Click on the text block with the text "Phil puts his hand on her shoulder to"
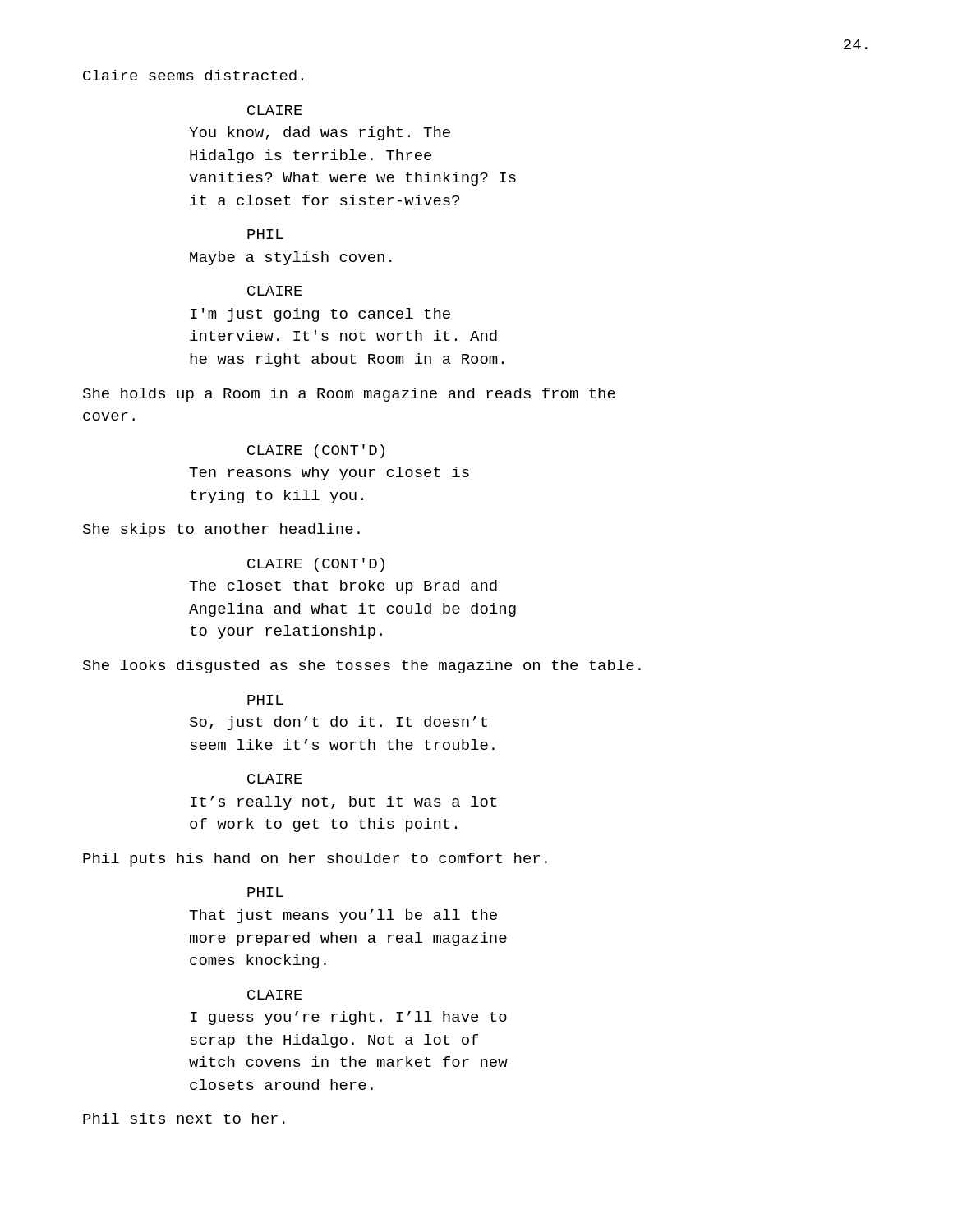The width and height of the screenshot is (953, 1232). click(x=316, y=859)
